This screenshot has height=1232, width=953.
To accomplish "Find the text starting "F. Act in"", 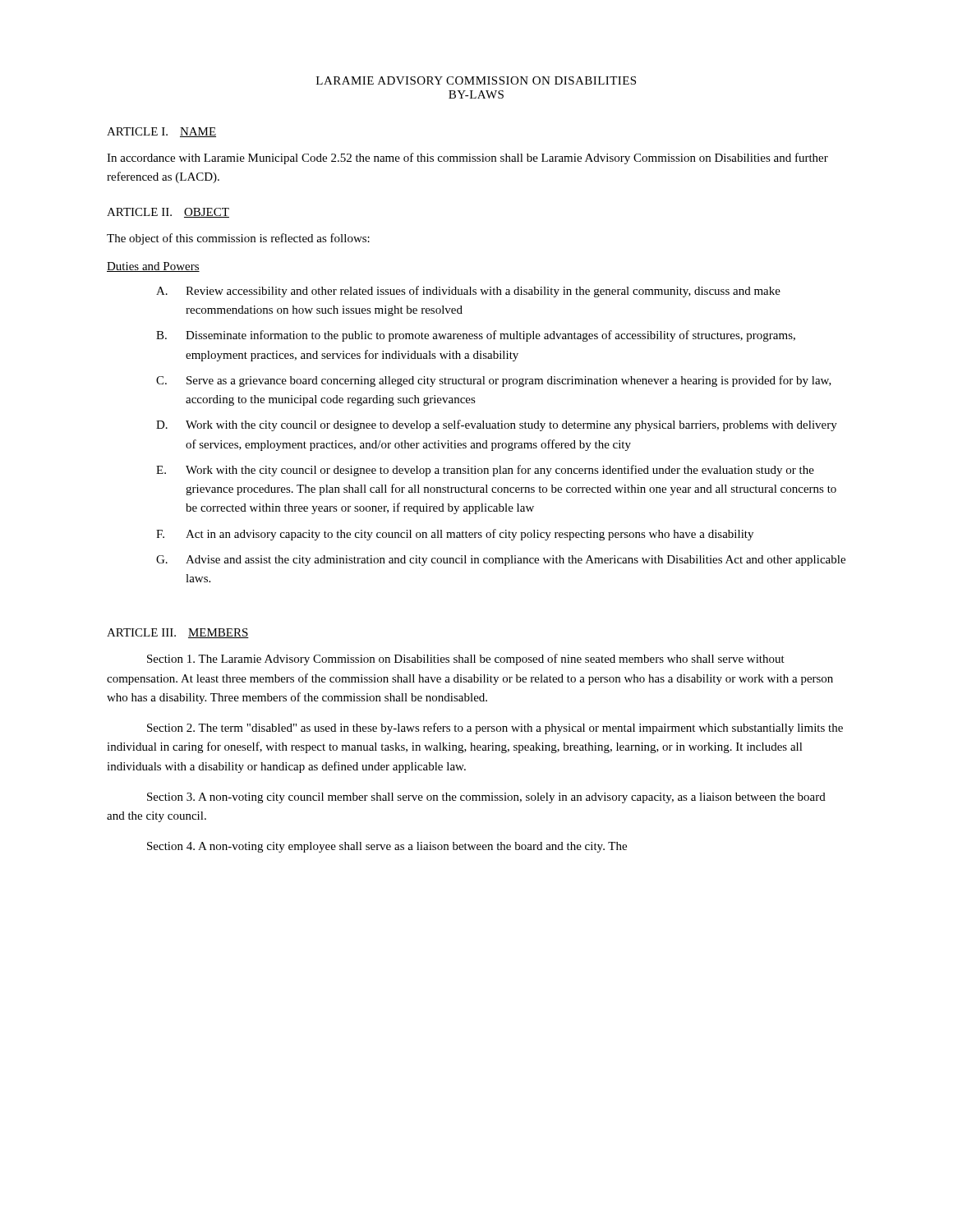I will [501, 534].
